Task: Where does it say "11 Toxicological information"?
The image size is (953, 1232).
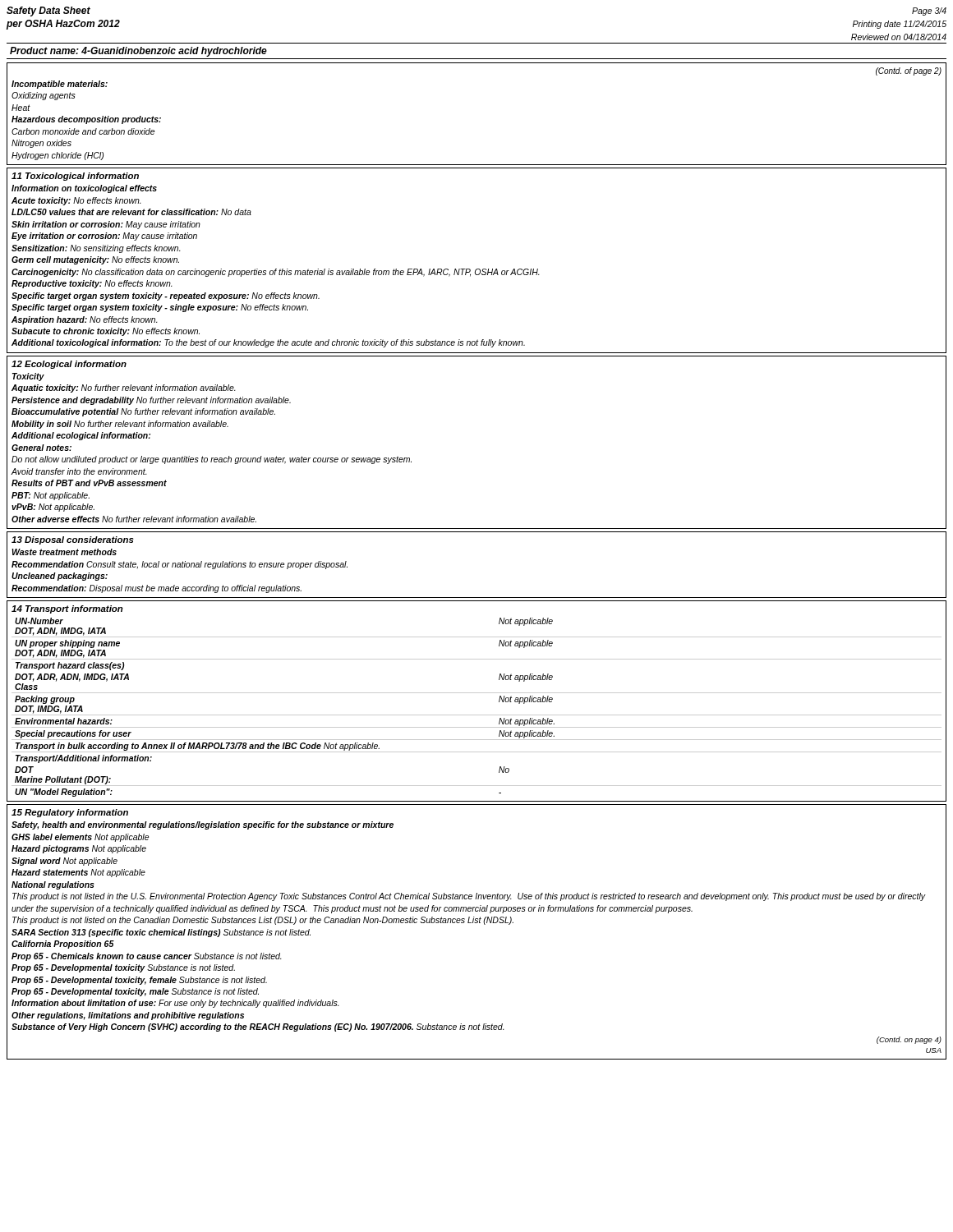Action: coord(75,176)
